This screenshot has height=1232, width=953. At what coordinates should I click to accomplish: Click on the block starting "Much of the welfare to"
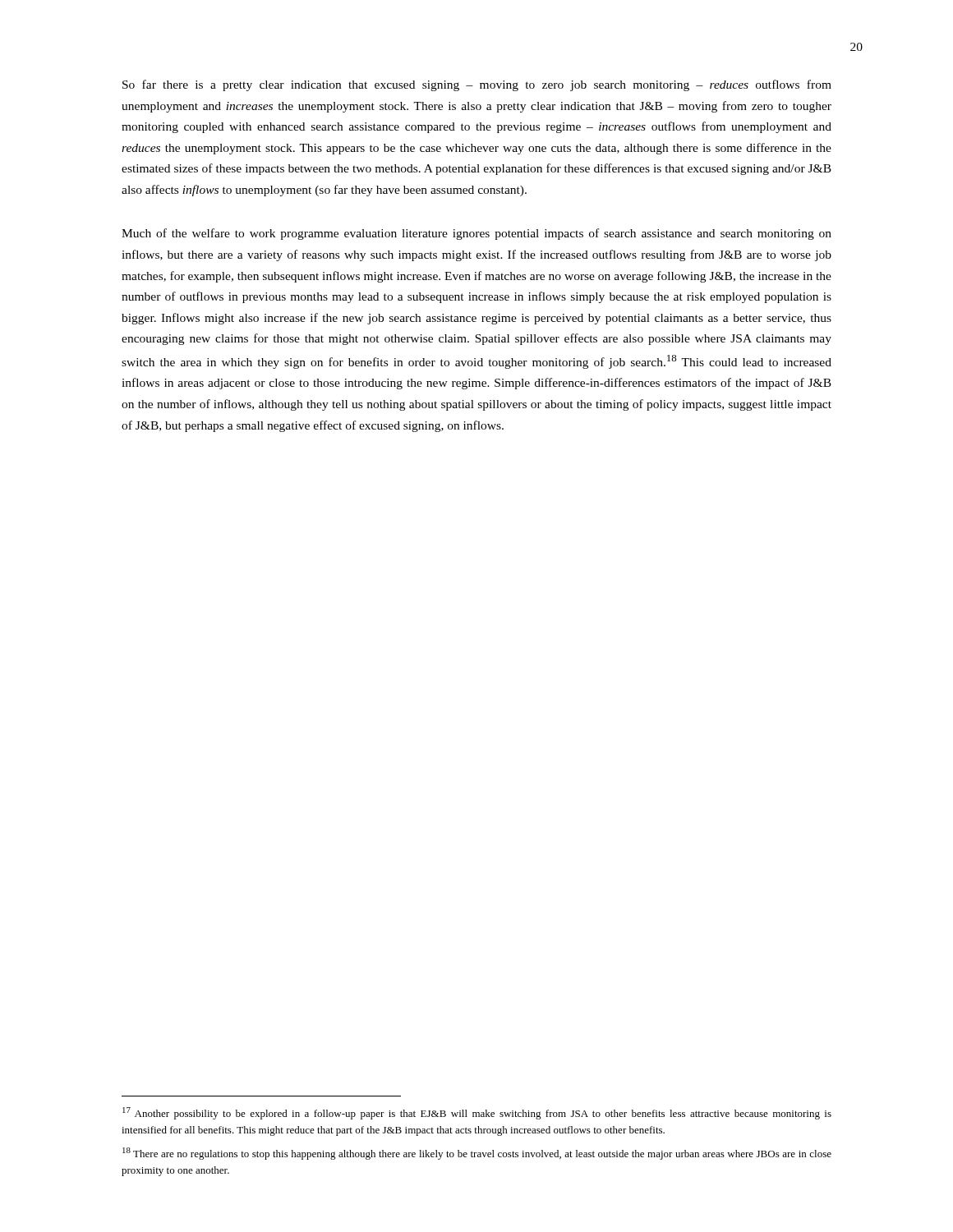point(476,329)
